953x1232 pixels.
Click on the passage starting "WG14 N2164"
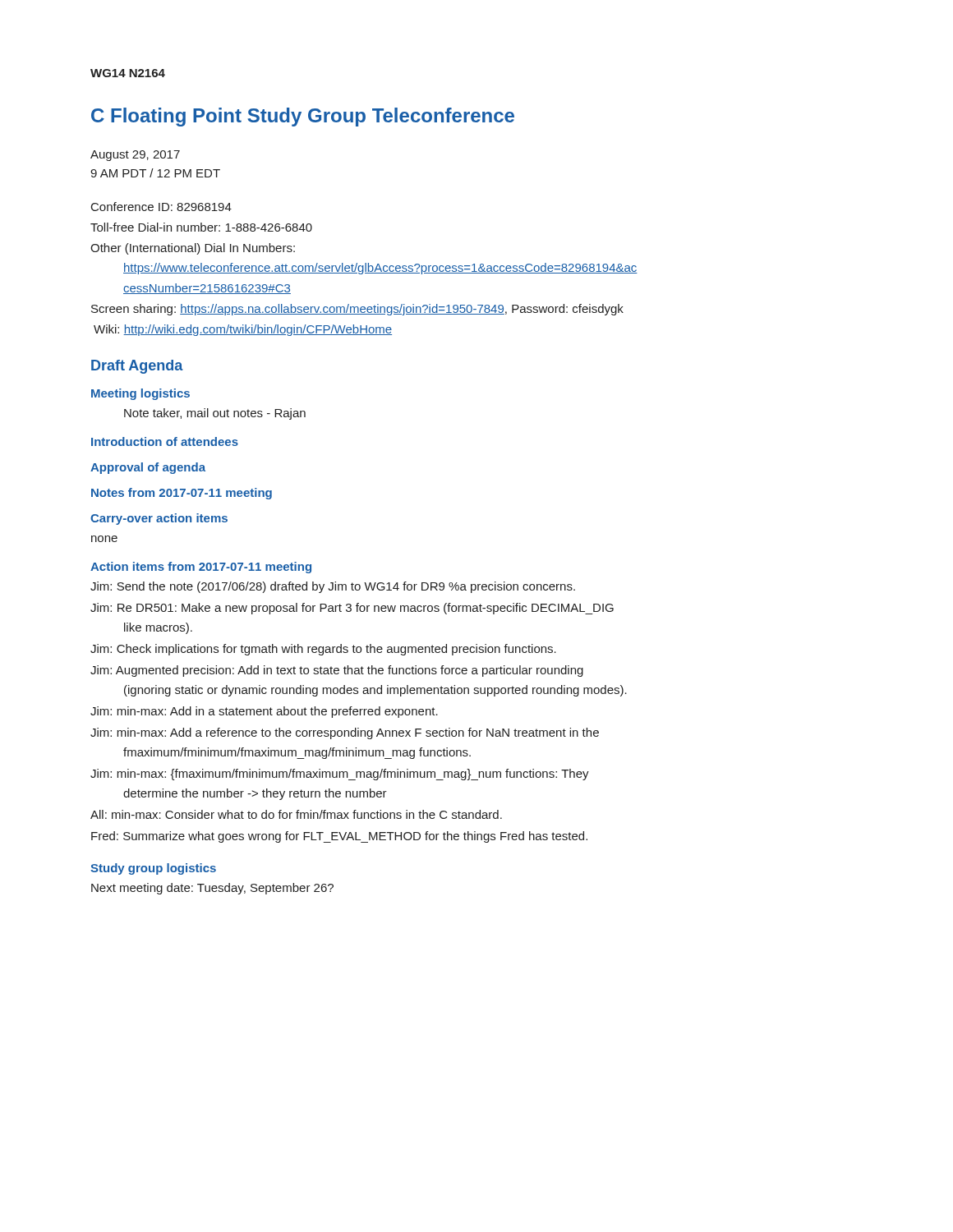click(128, 73)
